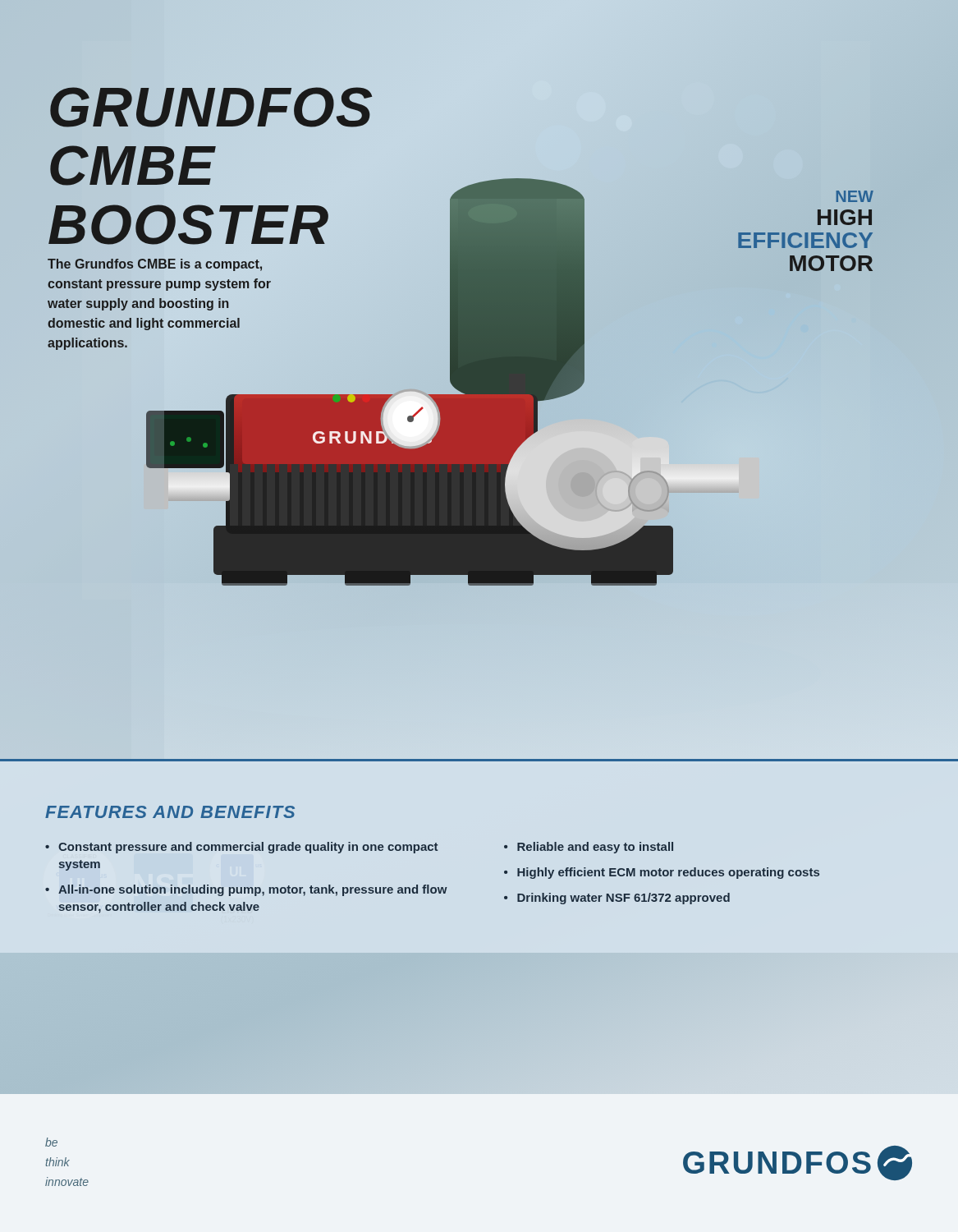Where is the passage that starts "The Grundfos CMBE is a"?
Image resolution: width=958 pixels, height=1232 pixels.
[x=169, y=304]
